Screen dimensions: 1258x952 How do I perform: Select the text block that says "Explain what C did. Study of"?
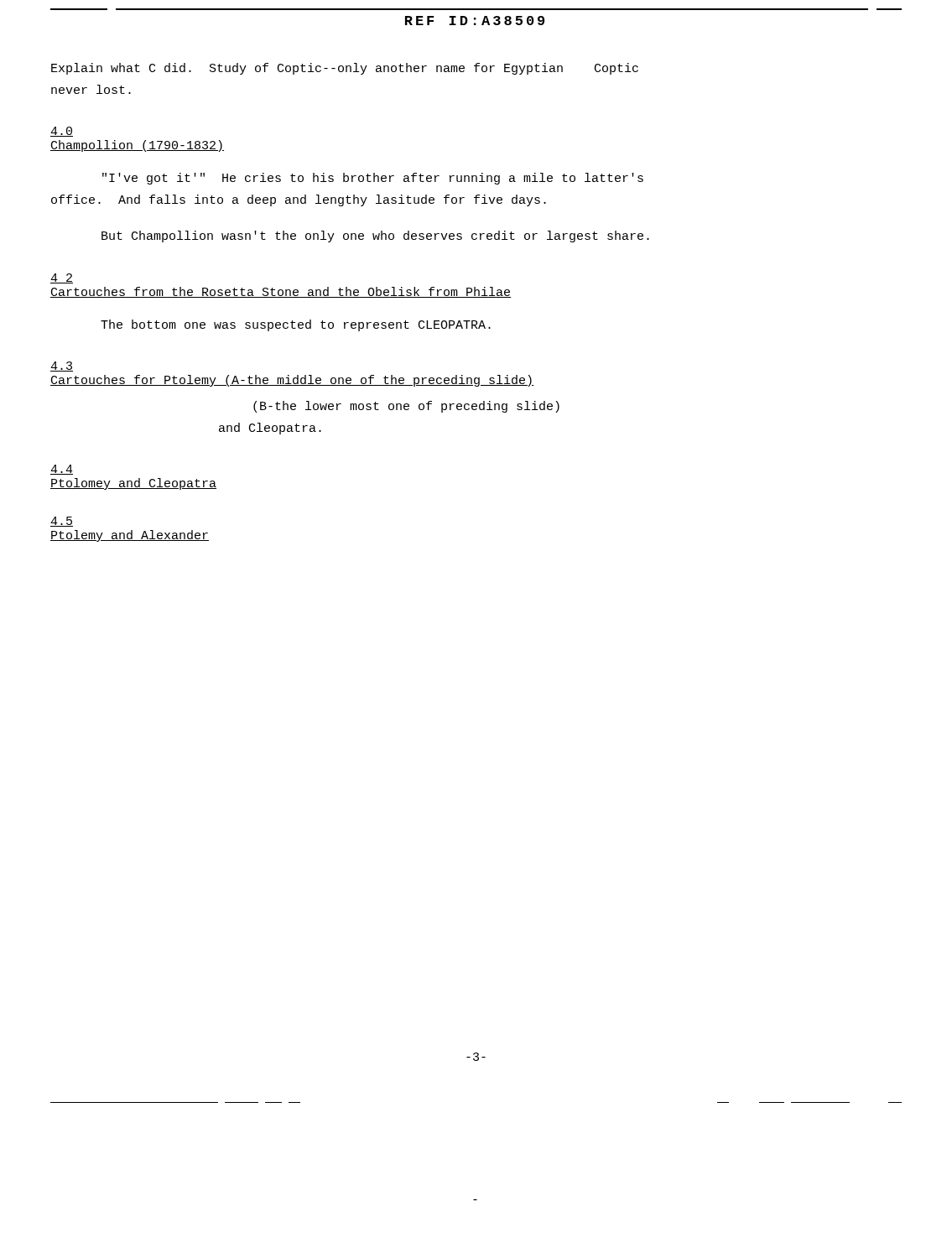click(x=345, y=69)
